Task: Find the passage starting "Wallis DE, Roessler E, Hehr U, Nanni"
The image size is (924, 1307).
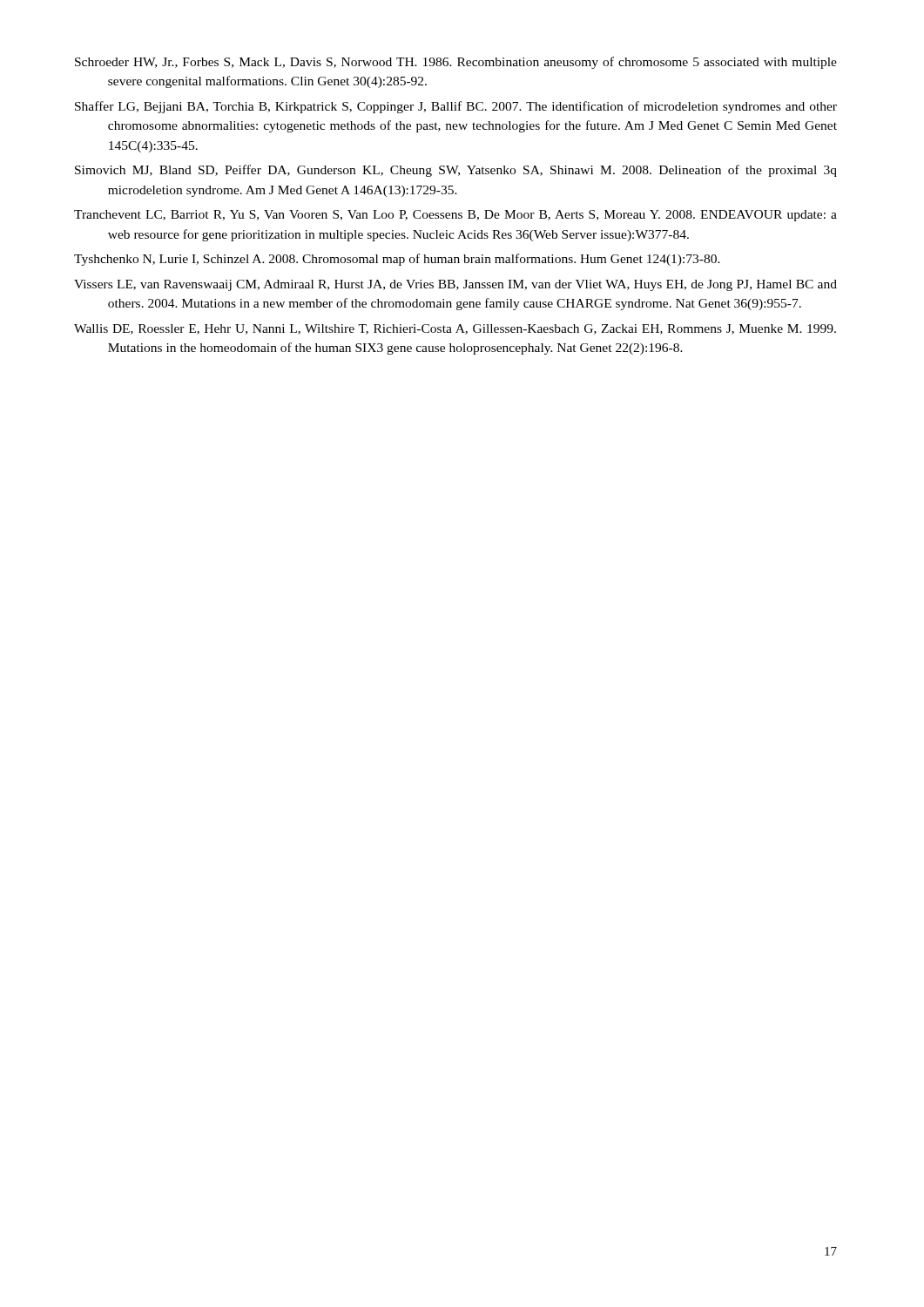Action: coord(455,338)
